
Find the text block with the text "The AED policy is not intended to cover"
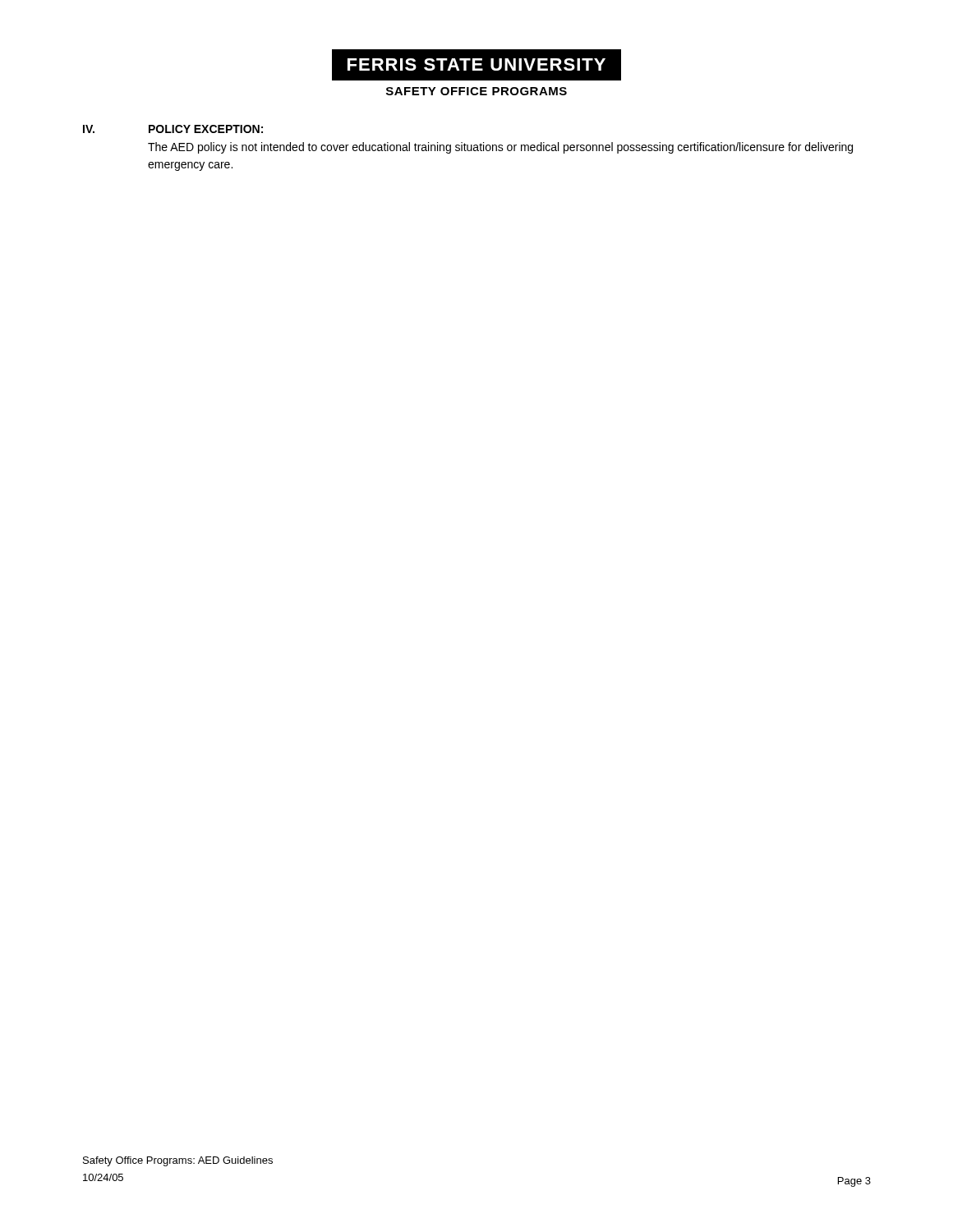(501, 156)
